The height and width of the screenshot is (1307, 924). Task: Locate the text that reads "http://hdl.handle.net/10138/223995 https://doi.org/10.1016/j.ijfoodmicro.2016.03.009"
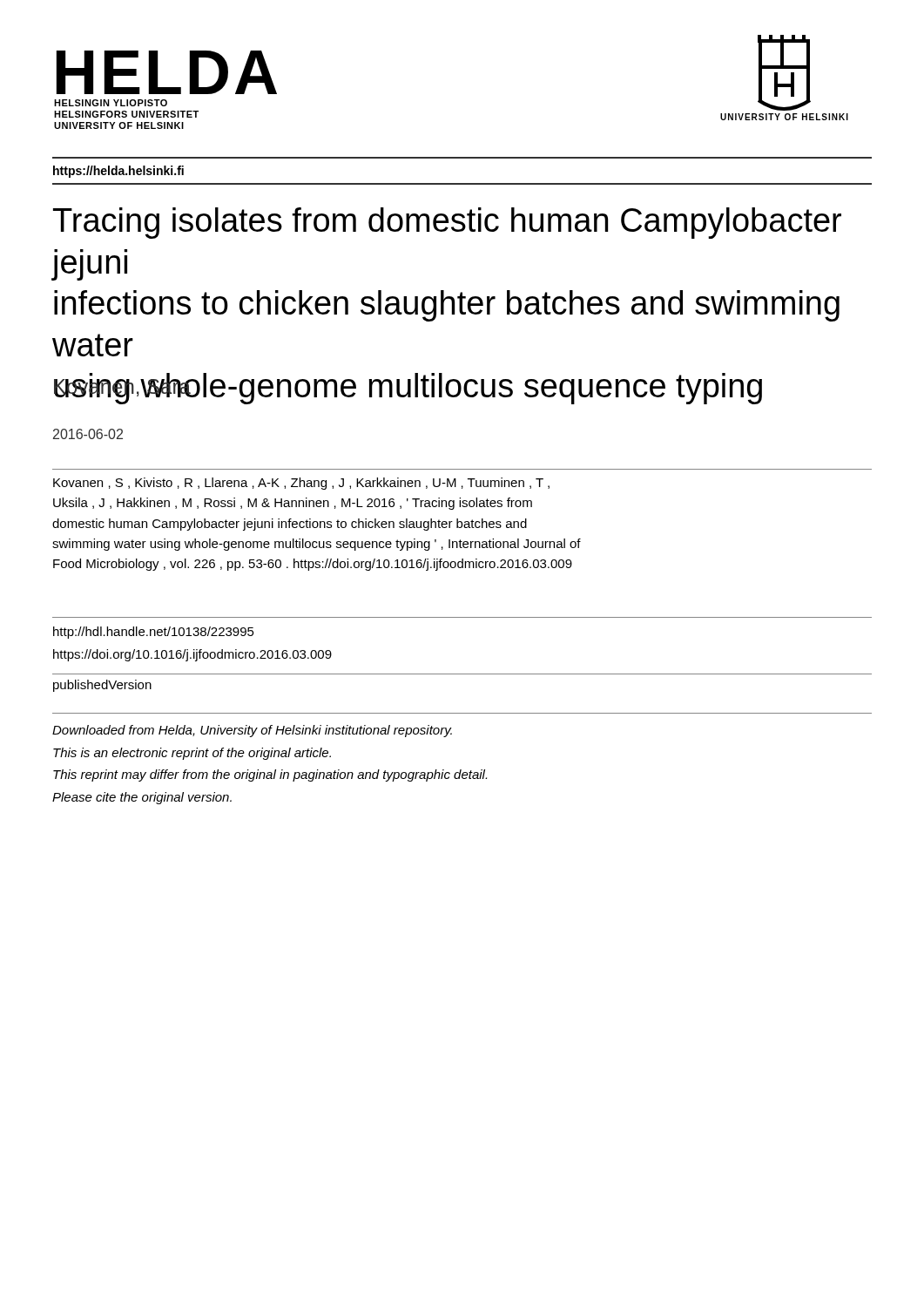192,642
